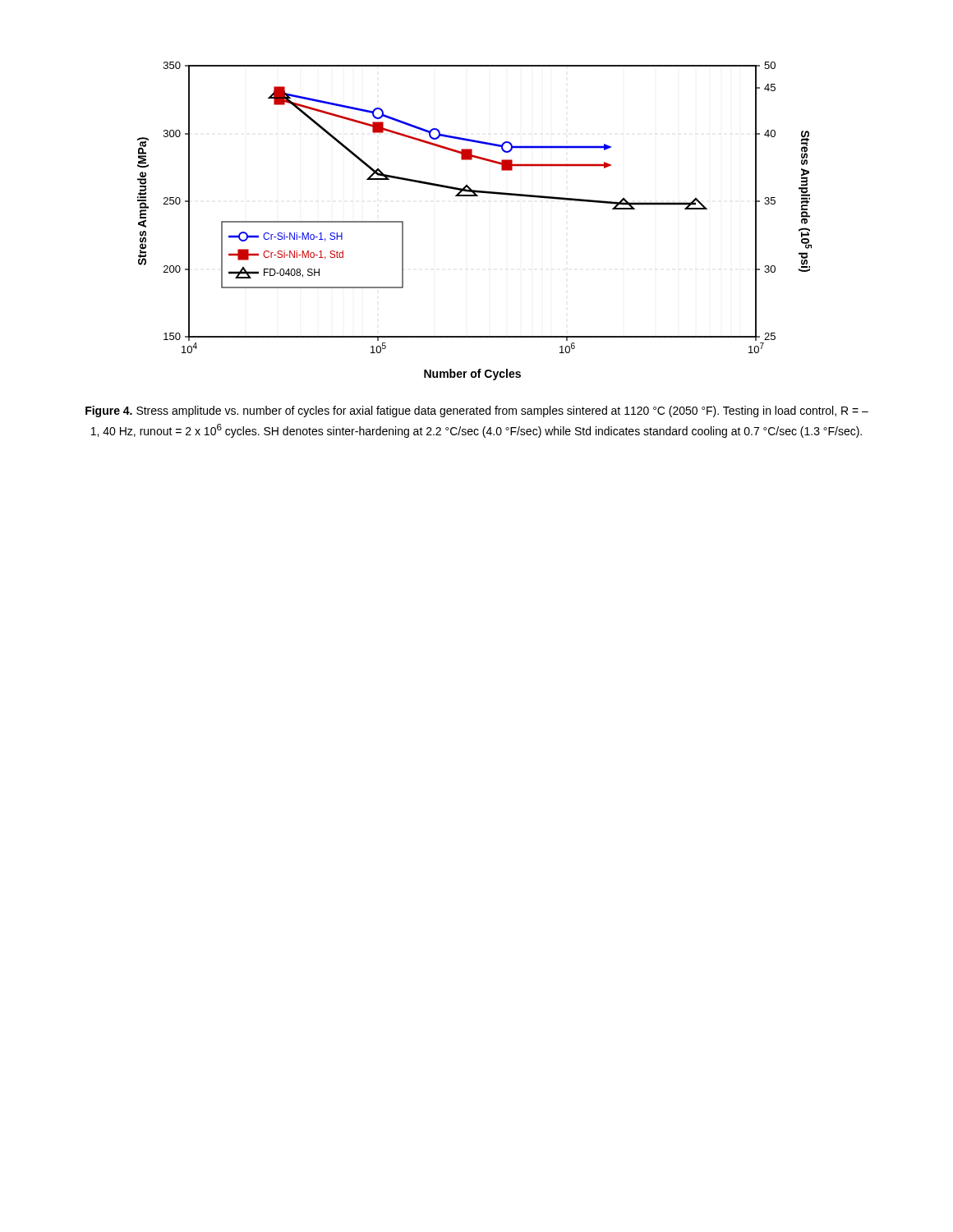953x1232 pixels.
Task: Locate the line chart
Action: 476,223
